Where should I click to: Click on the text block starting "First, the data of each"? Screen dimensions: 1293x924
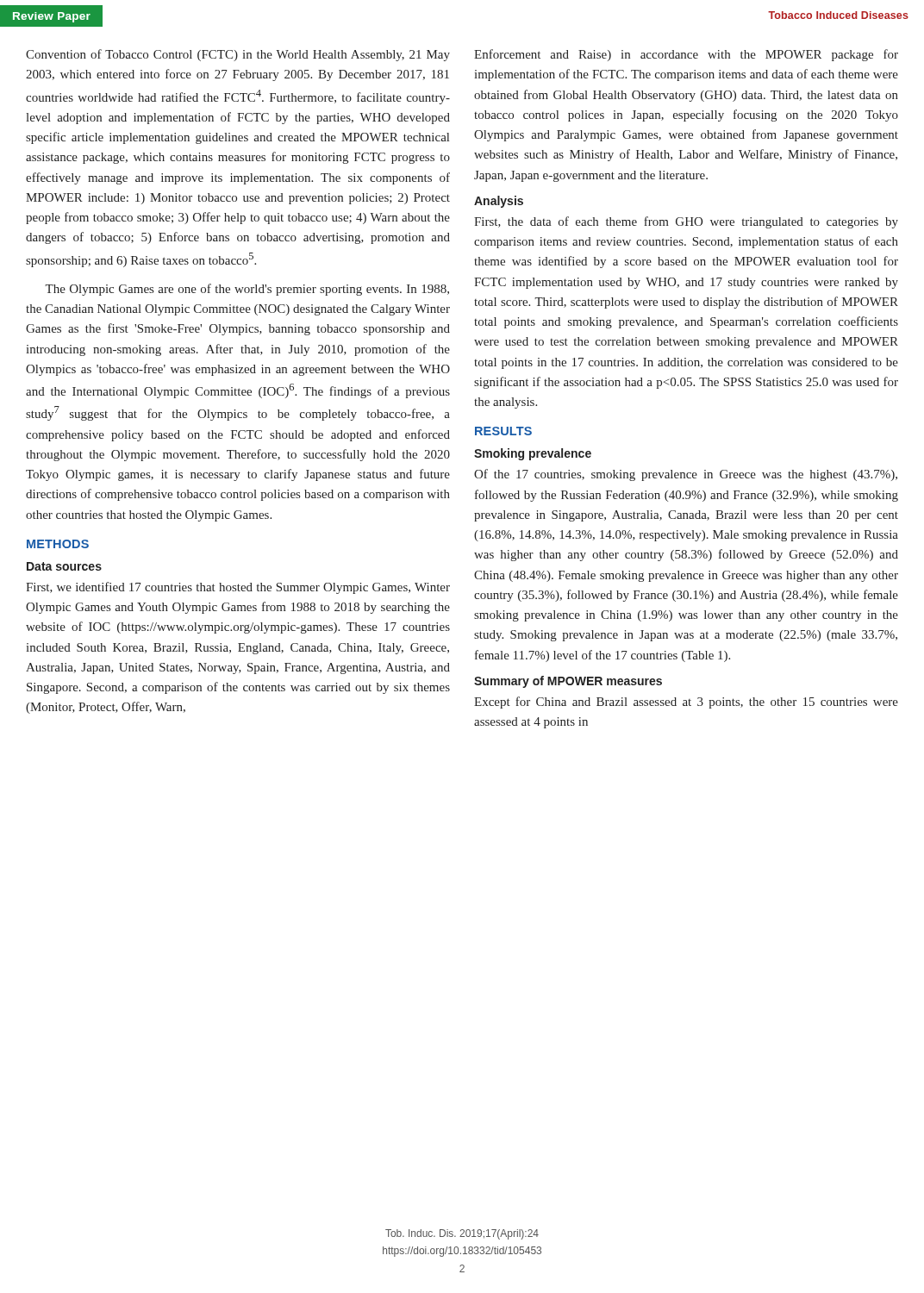click(686, 312)
